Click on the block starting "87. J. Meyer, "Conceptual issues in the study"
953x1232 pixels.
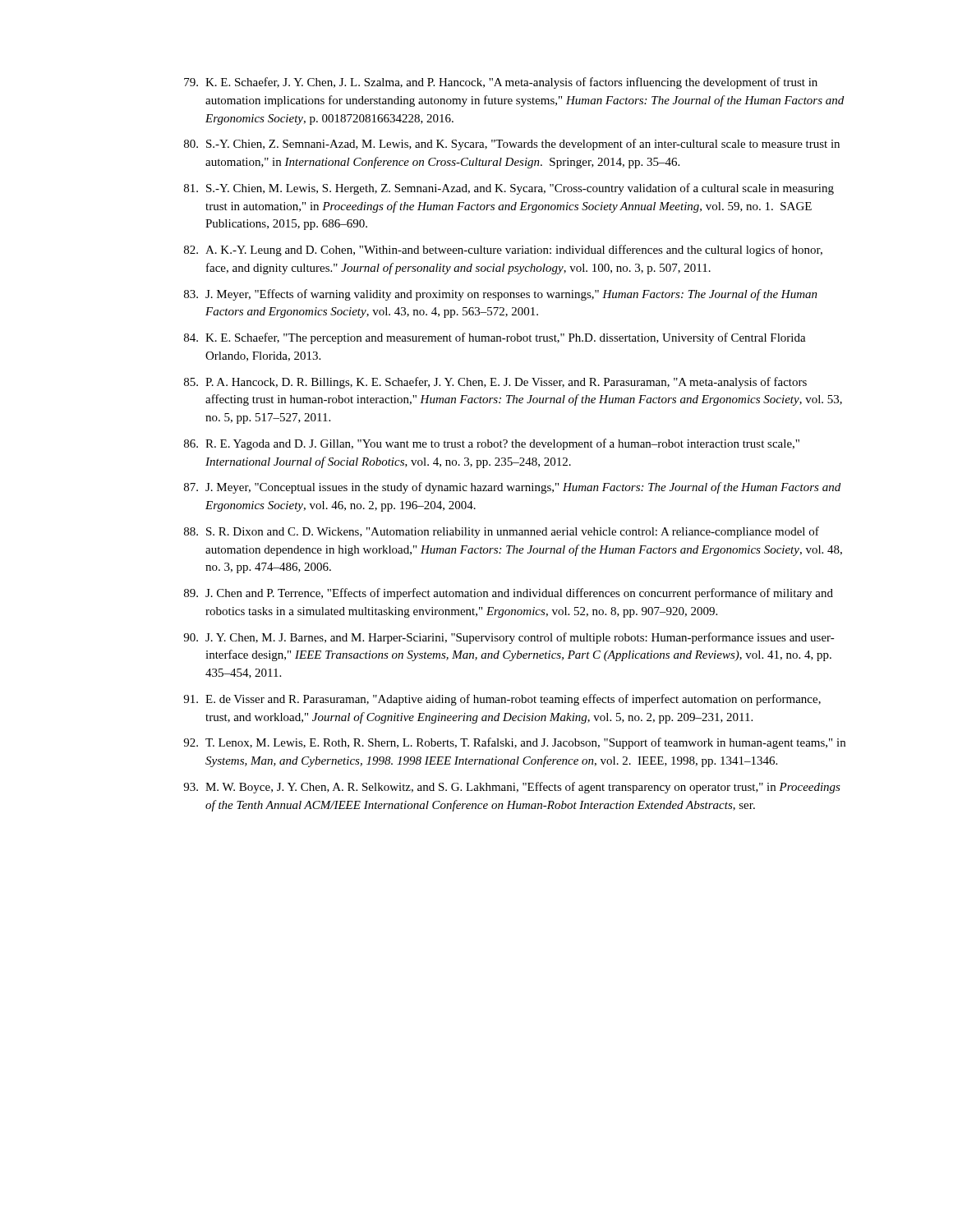point(505,497)
